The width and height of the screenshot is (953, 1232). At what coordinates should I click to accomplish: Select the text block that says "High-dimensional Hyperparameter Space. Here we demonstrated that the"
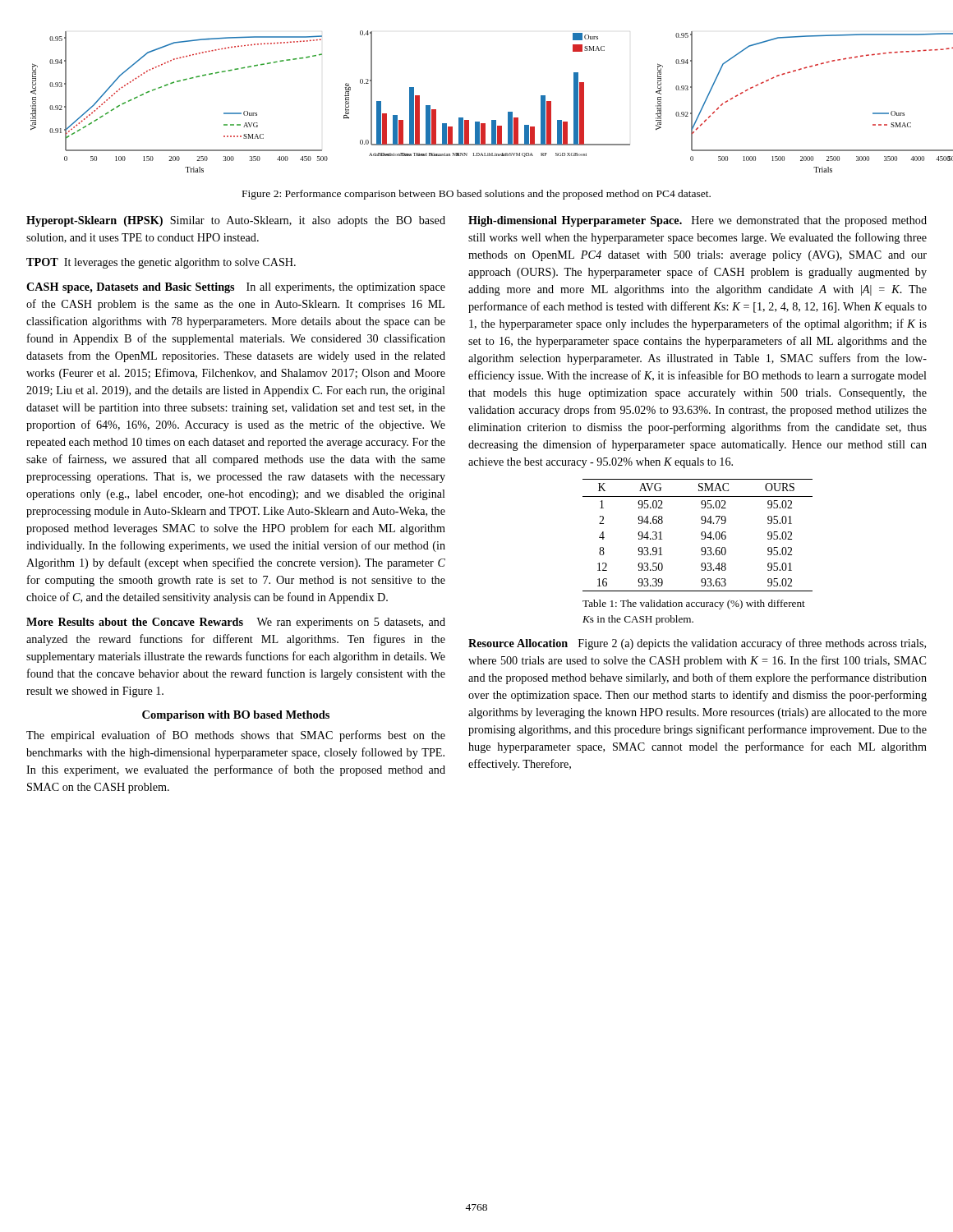tap(698, 341)
